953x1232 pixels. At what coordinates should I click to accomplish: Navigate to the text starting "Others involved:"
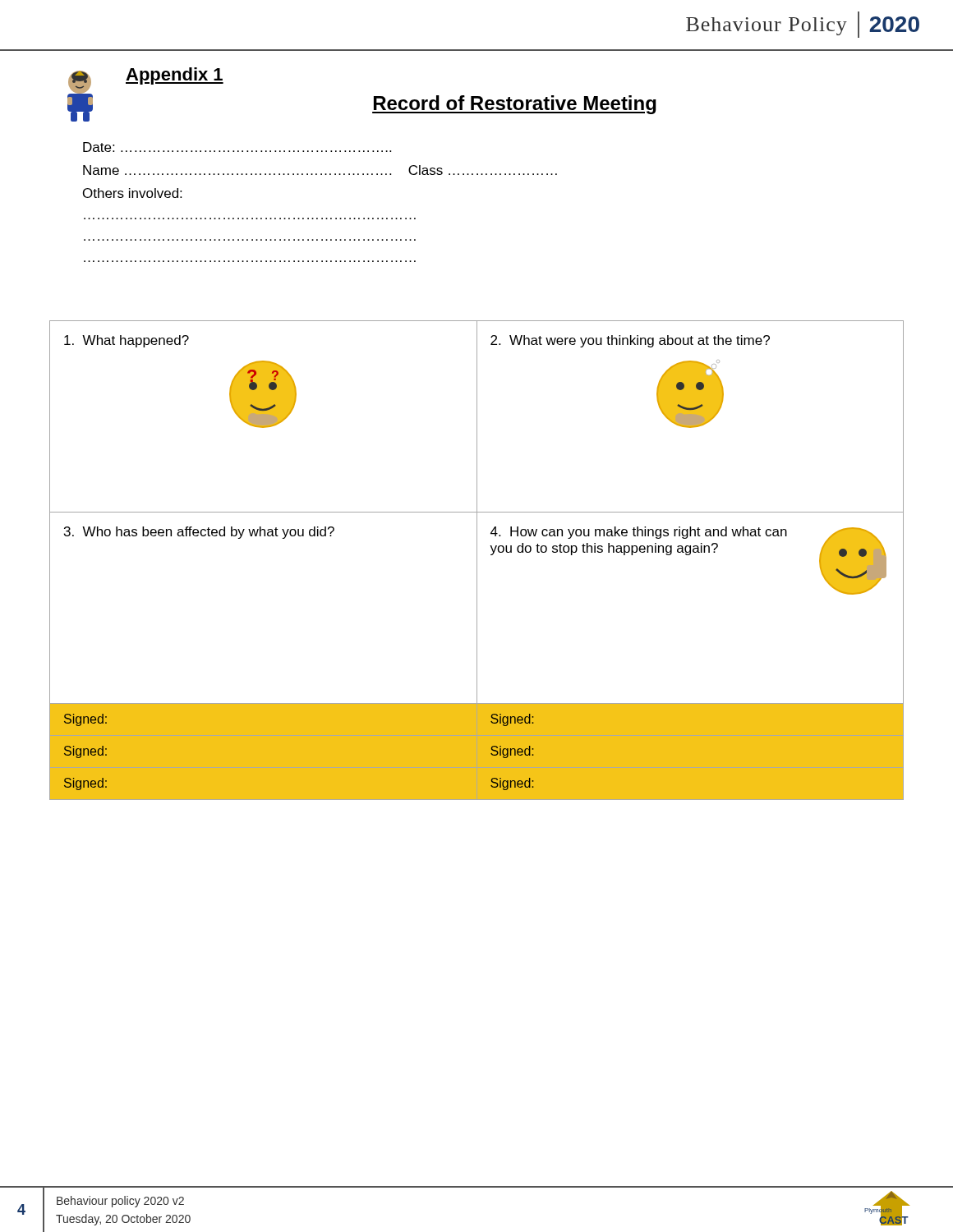click(x=133, y=193)
